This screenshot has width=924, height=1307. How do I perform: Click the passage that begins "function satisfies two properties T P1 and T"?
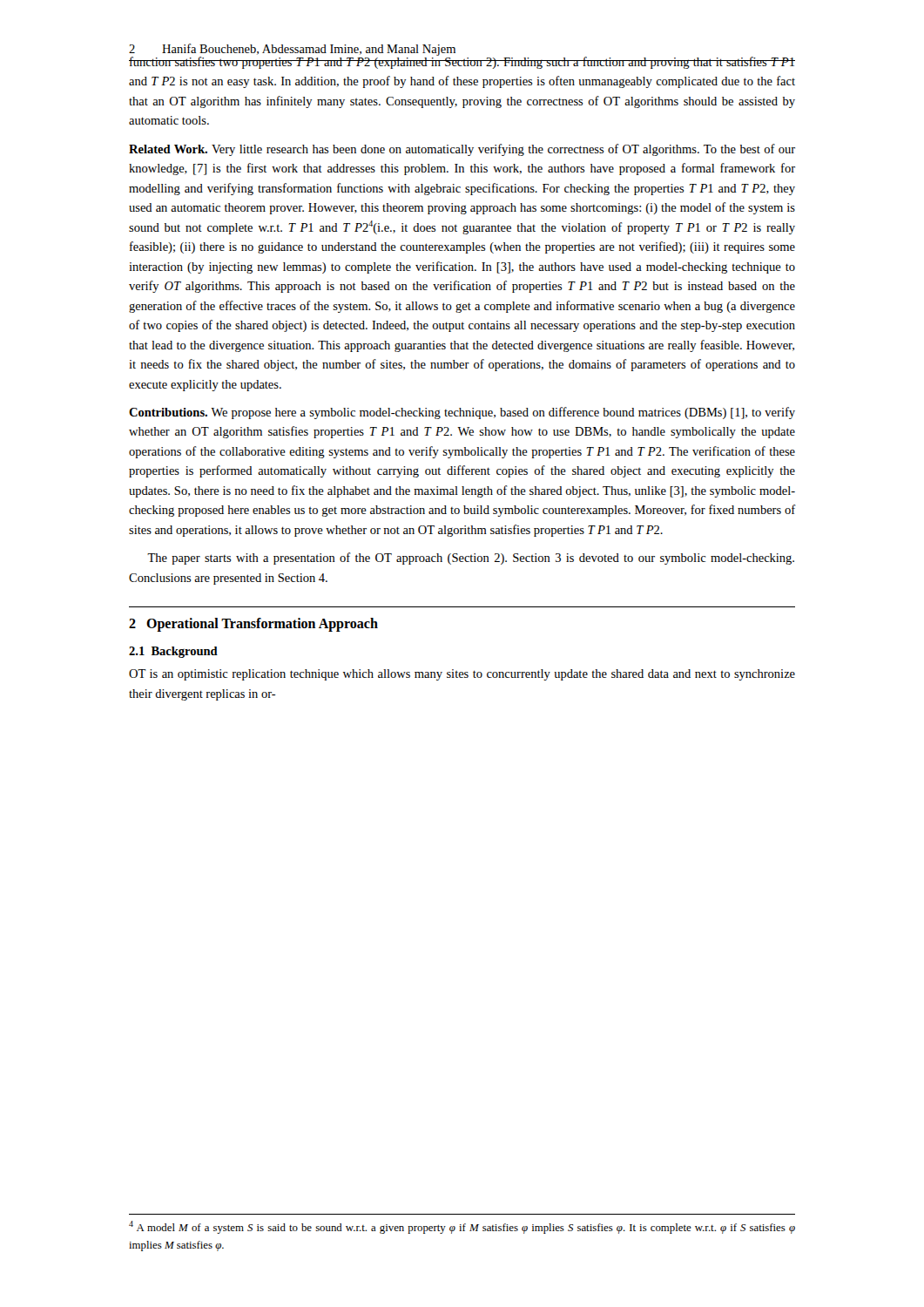(x=462, y=91)
